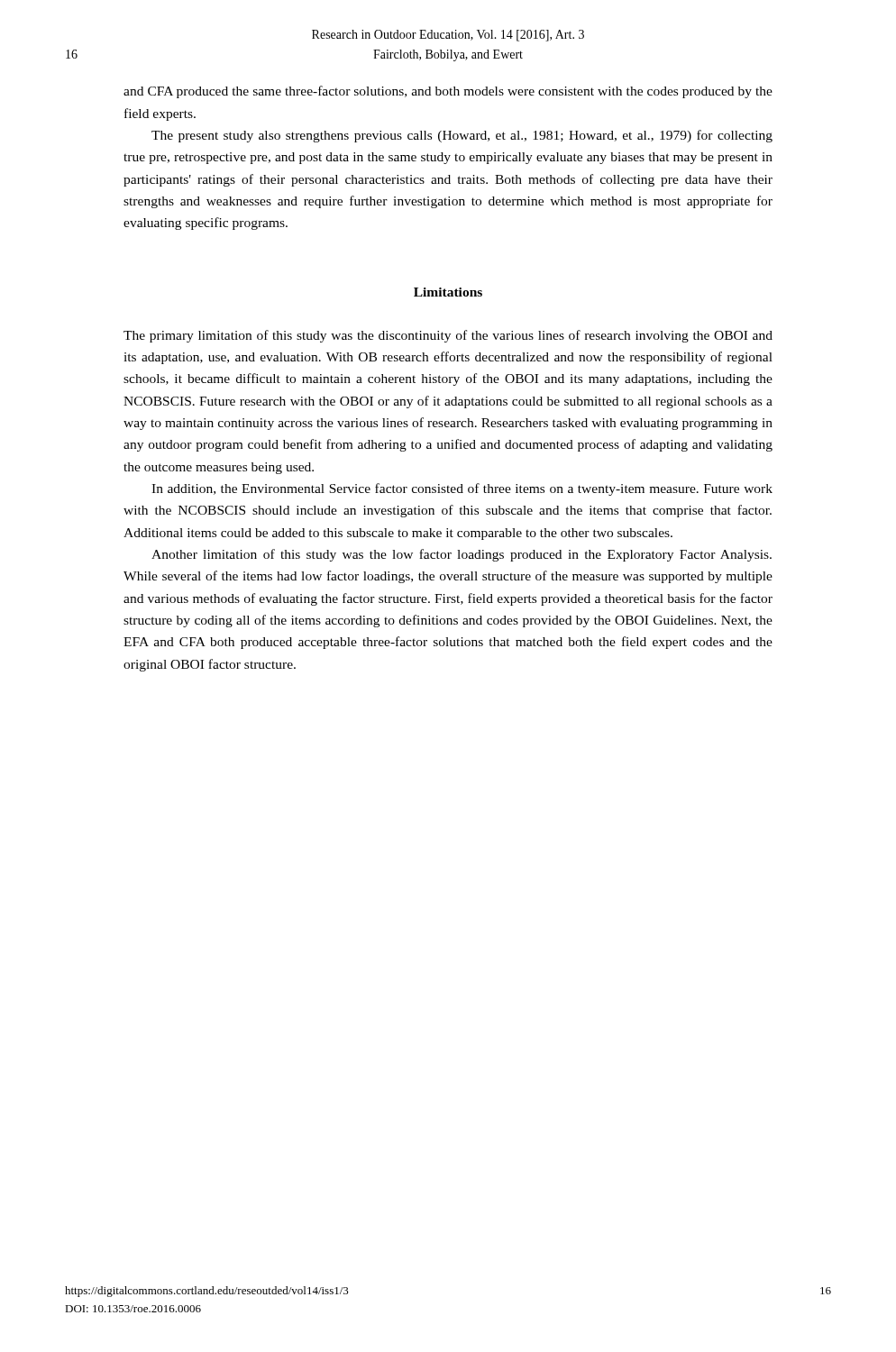This screenshot has height=1352, width=896.
Task: Find the text block with the text "The primary limitation of this study was the"
Action: [448, 500]
